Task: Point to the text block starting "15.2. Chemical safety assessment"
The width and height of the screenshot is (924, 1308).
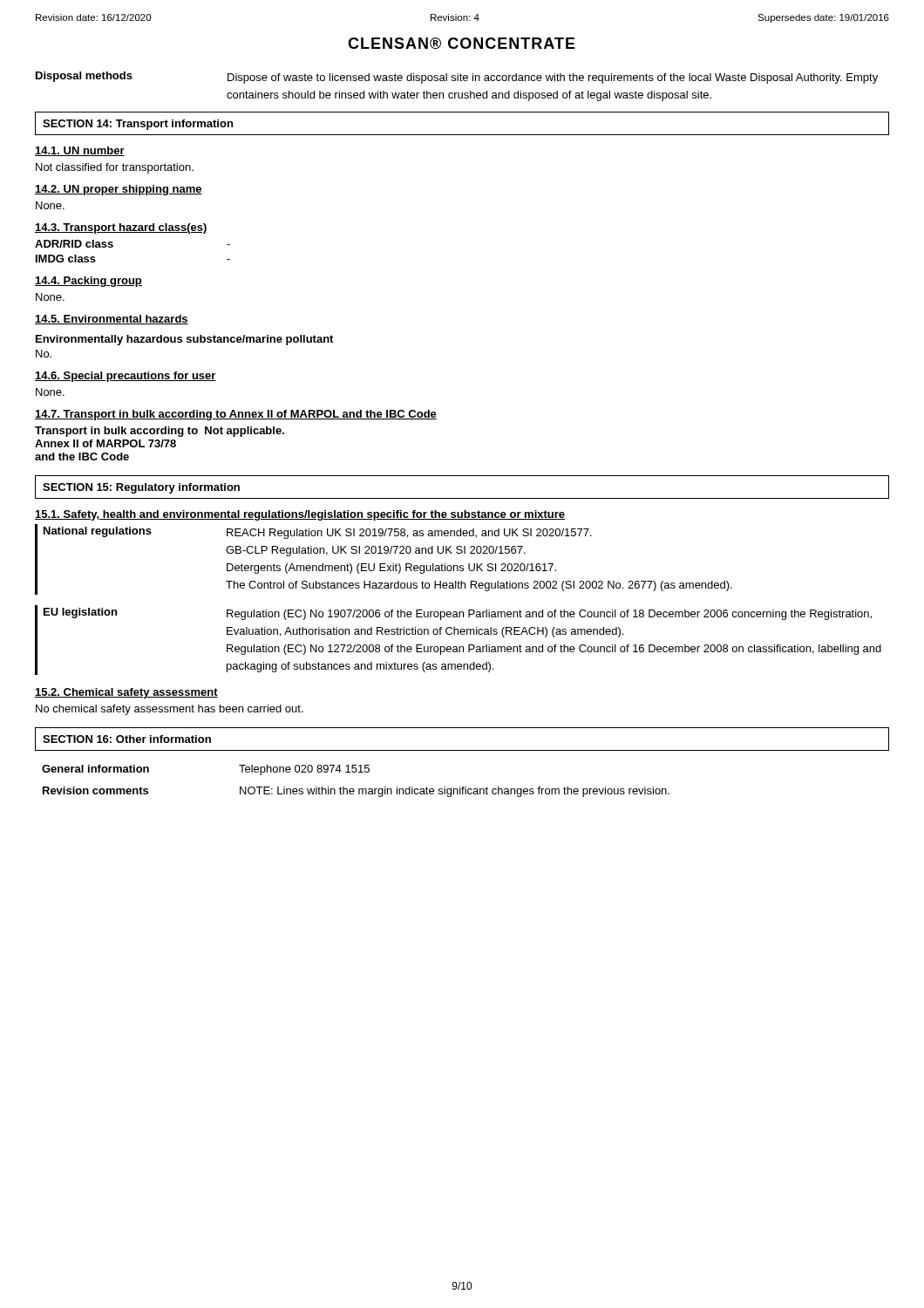Action: pyautogui.click(x=126, y=692)
